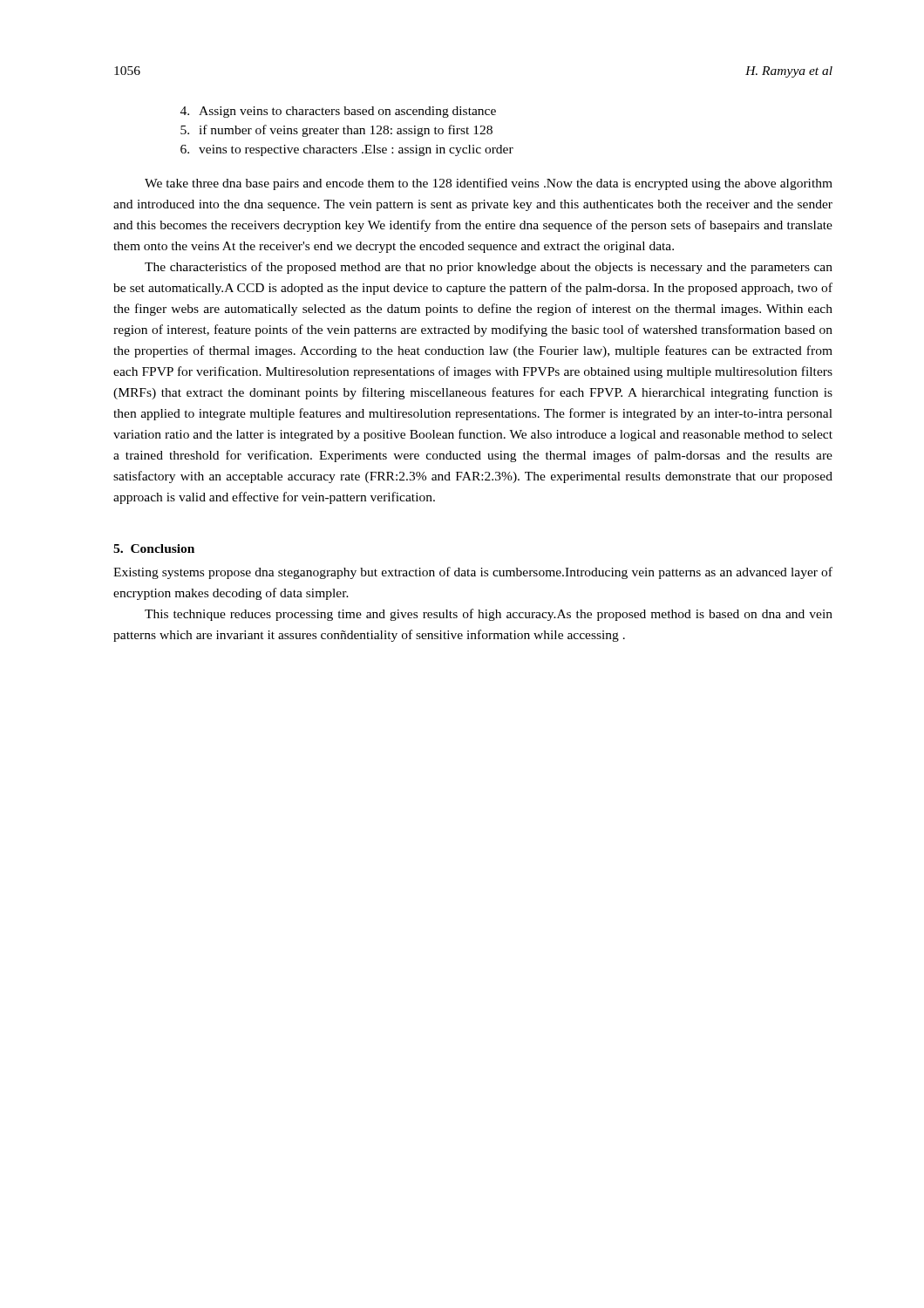
Task: Find the block on this page that starts "Existing systems propose dna steganography"
Action: (473, 582)
